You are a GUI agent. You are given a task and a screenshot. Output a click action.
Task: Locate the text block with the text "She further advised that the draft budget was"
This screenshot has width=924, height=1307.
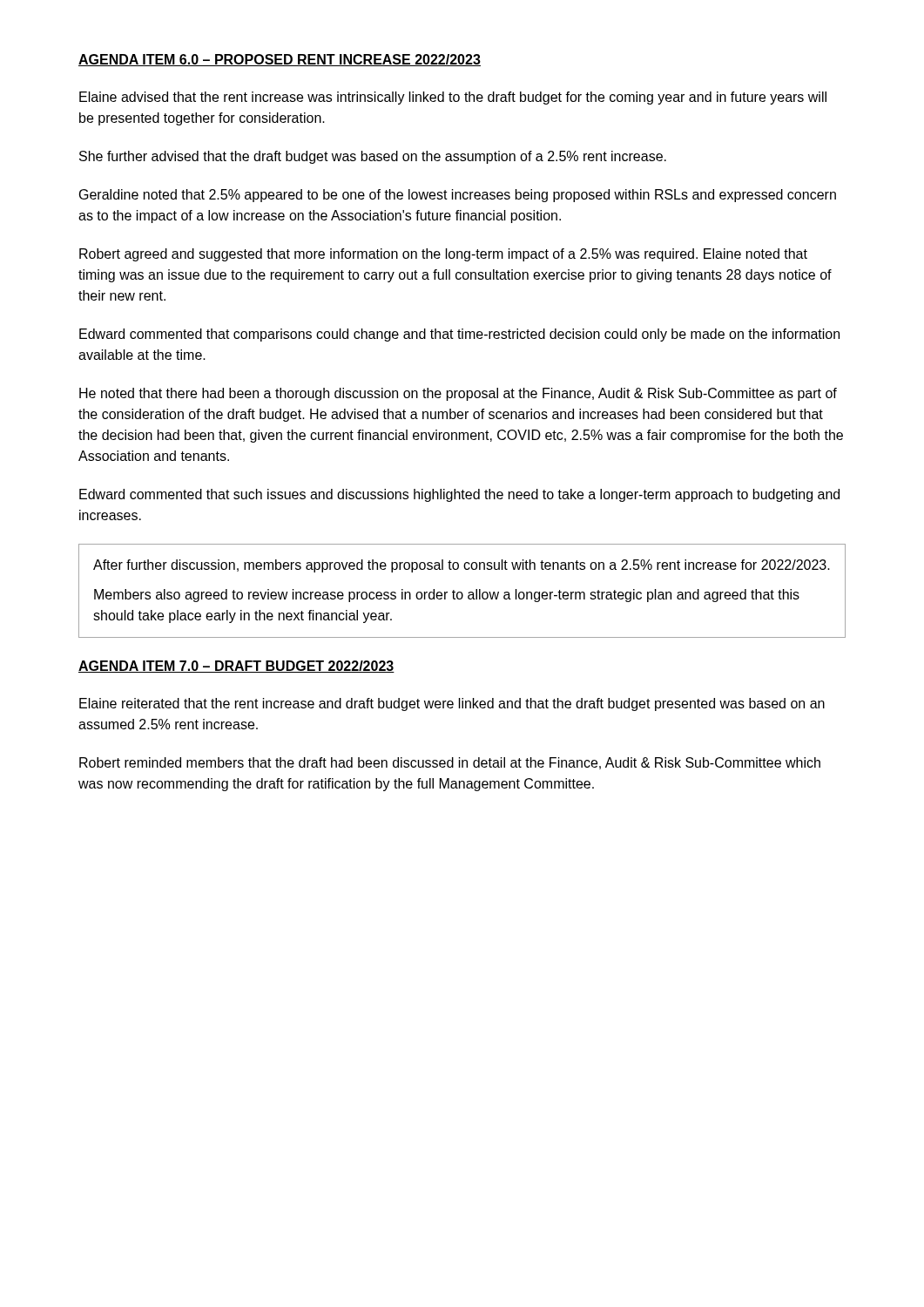click(373, 156)
